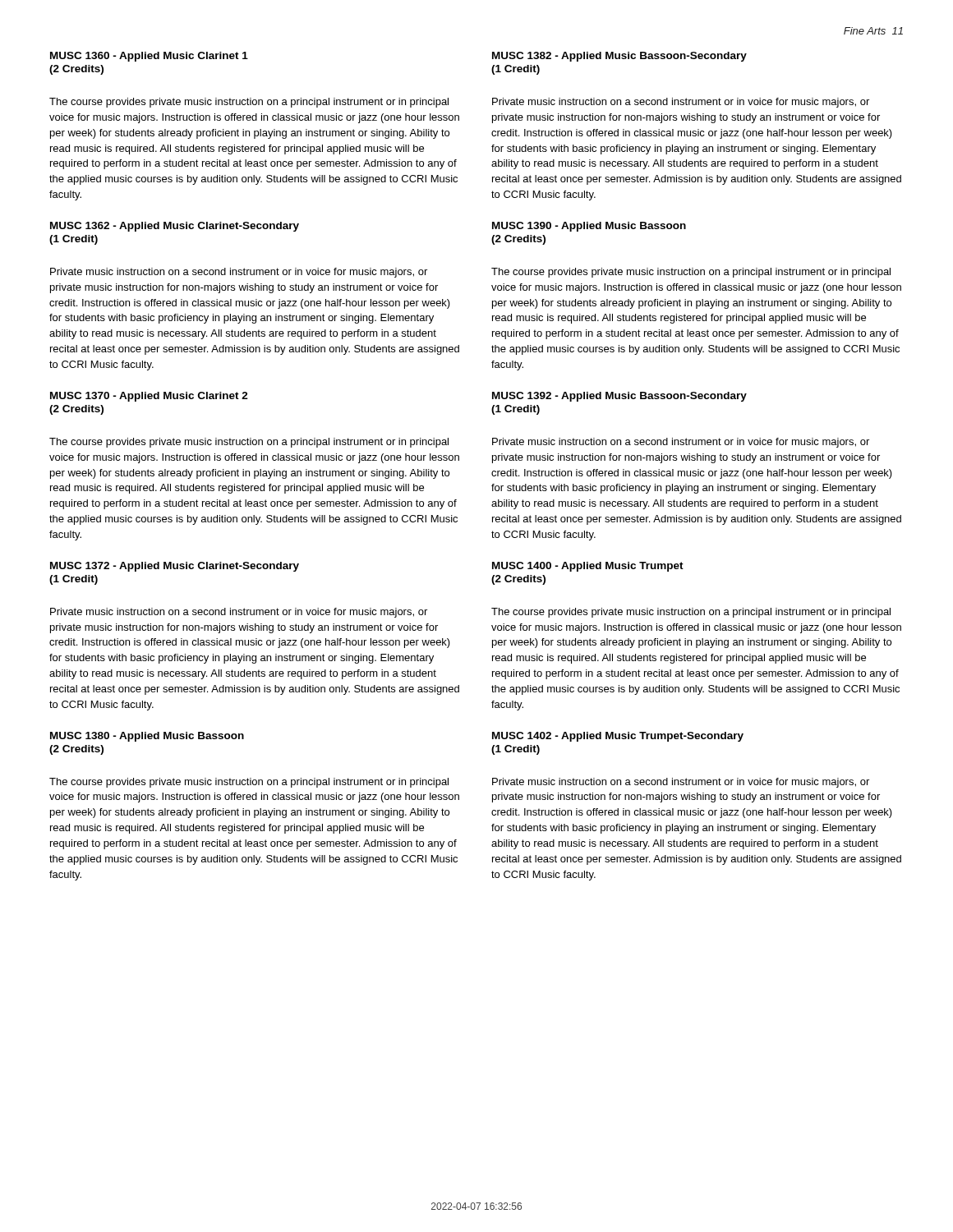Click the section header that begins "MUSC 1360 - Applied Music Clarinet 1"

click(255, 62)
